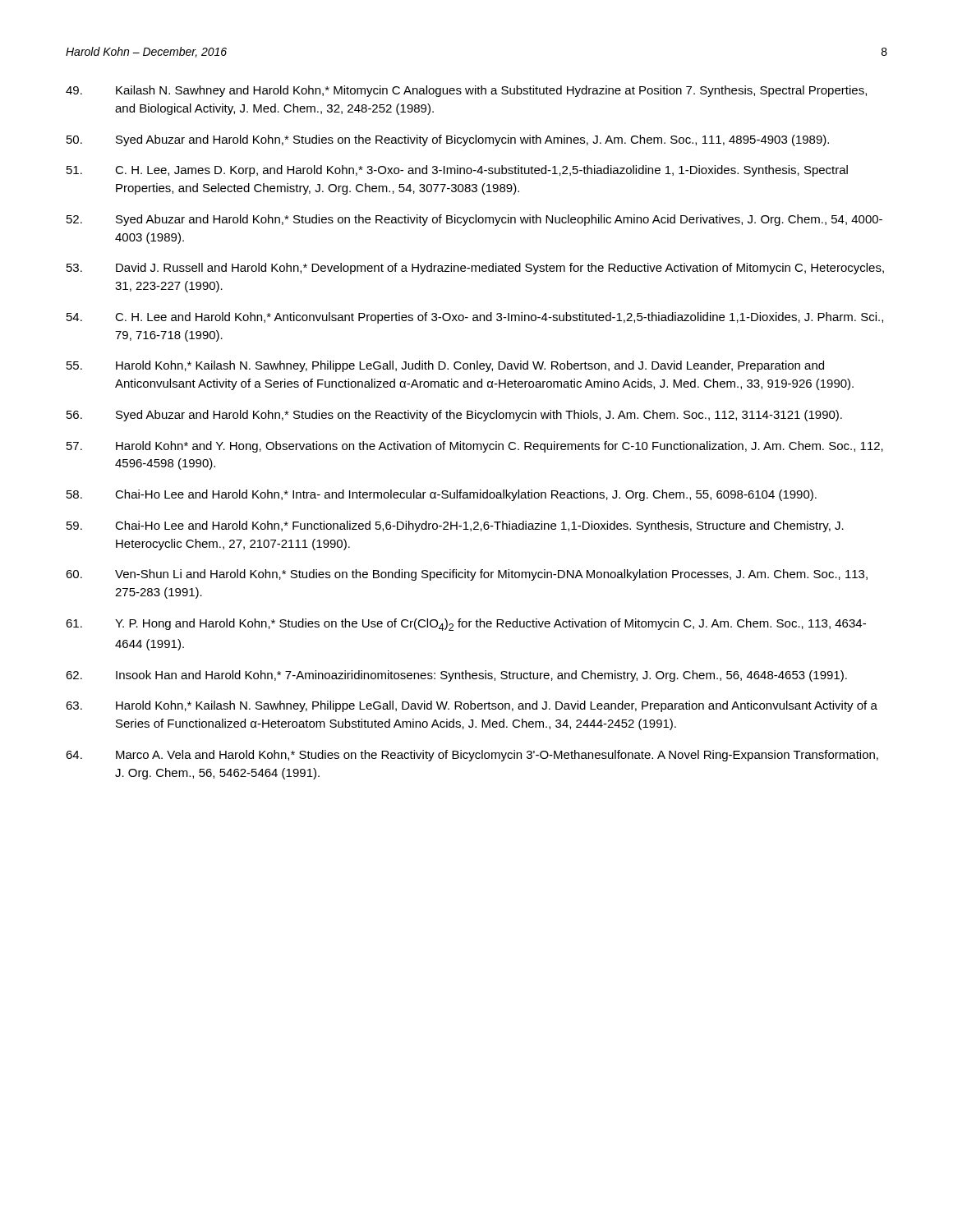
Task: Navigate to the region starting "51. C. H. Lee, James"
Action: (x=476, y=179)
